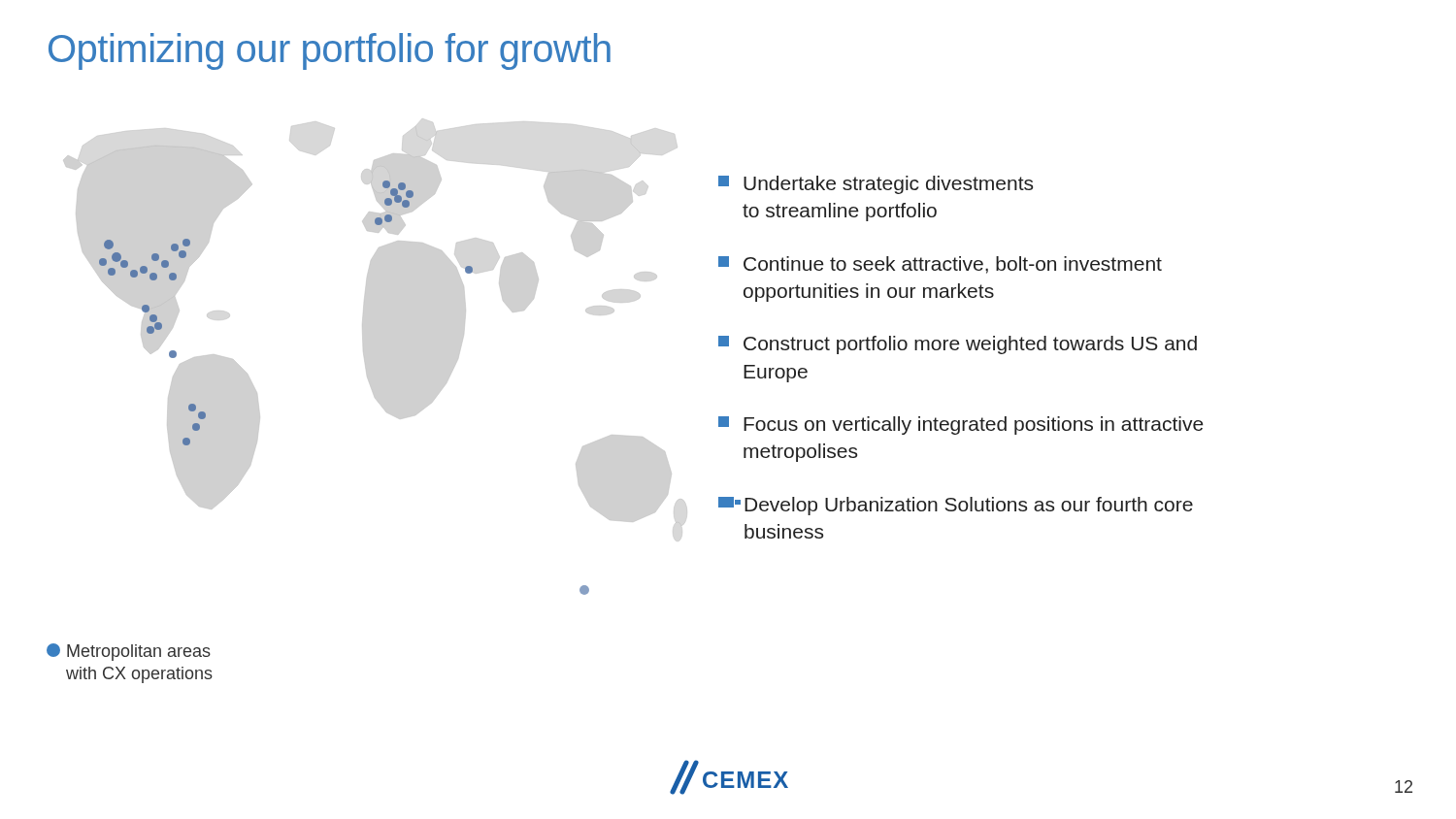
Task: Select the map
Action: 359,403
